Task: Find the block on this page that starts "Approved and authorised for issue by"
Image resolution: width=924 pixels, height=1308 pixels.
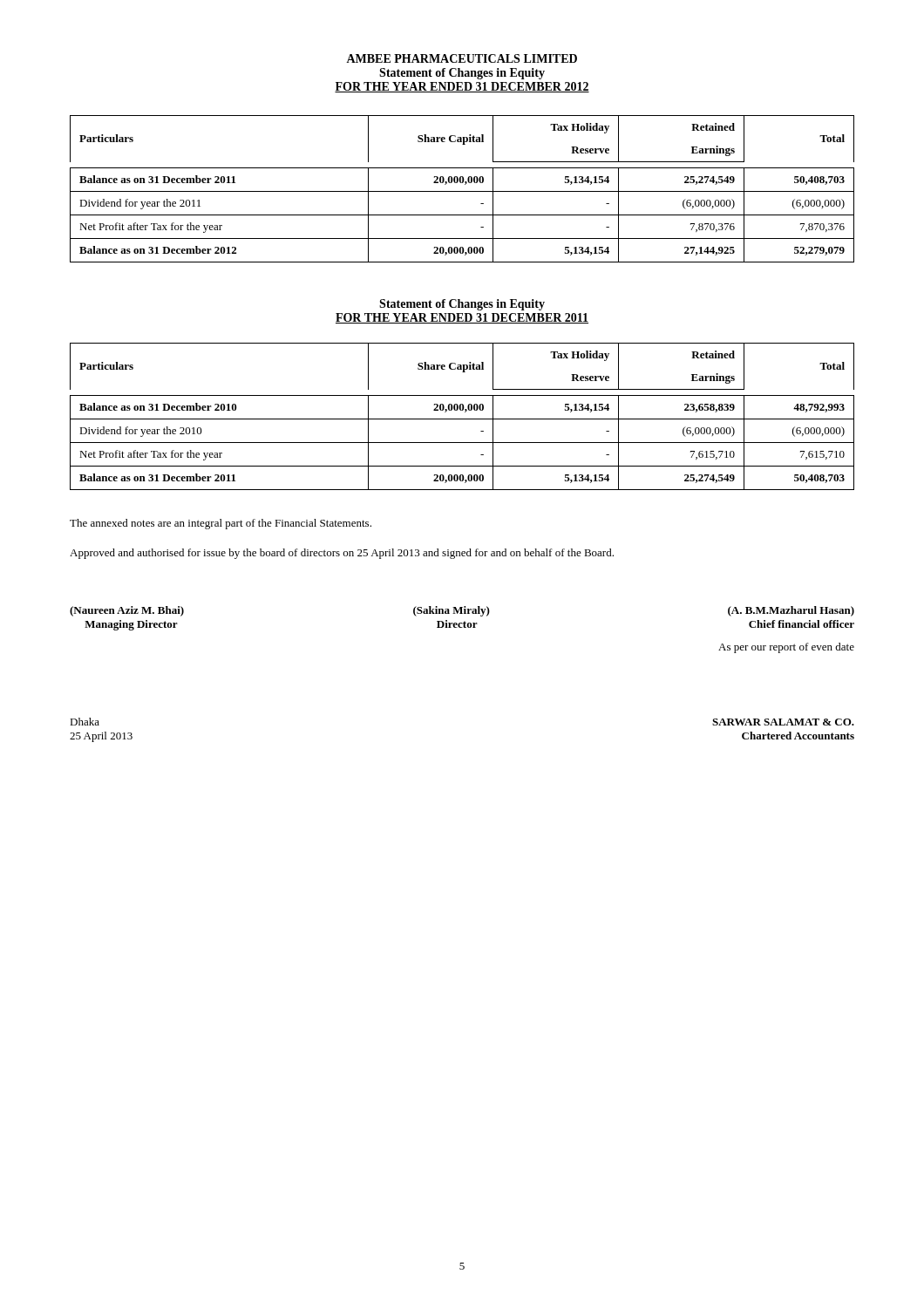Action: coord(342,552)
